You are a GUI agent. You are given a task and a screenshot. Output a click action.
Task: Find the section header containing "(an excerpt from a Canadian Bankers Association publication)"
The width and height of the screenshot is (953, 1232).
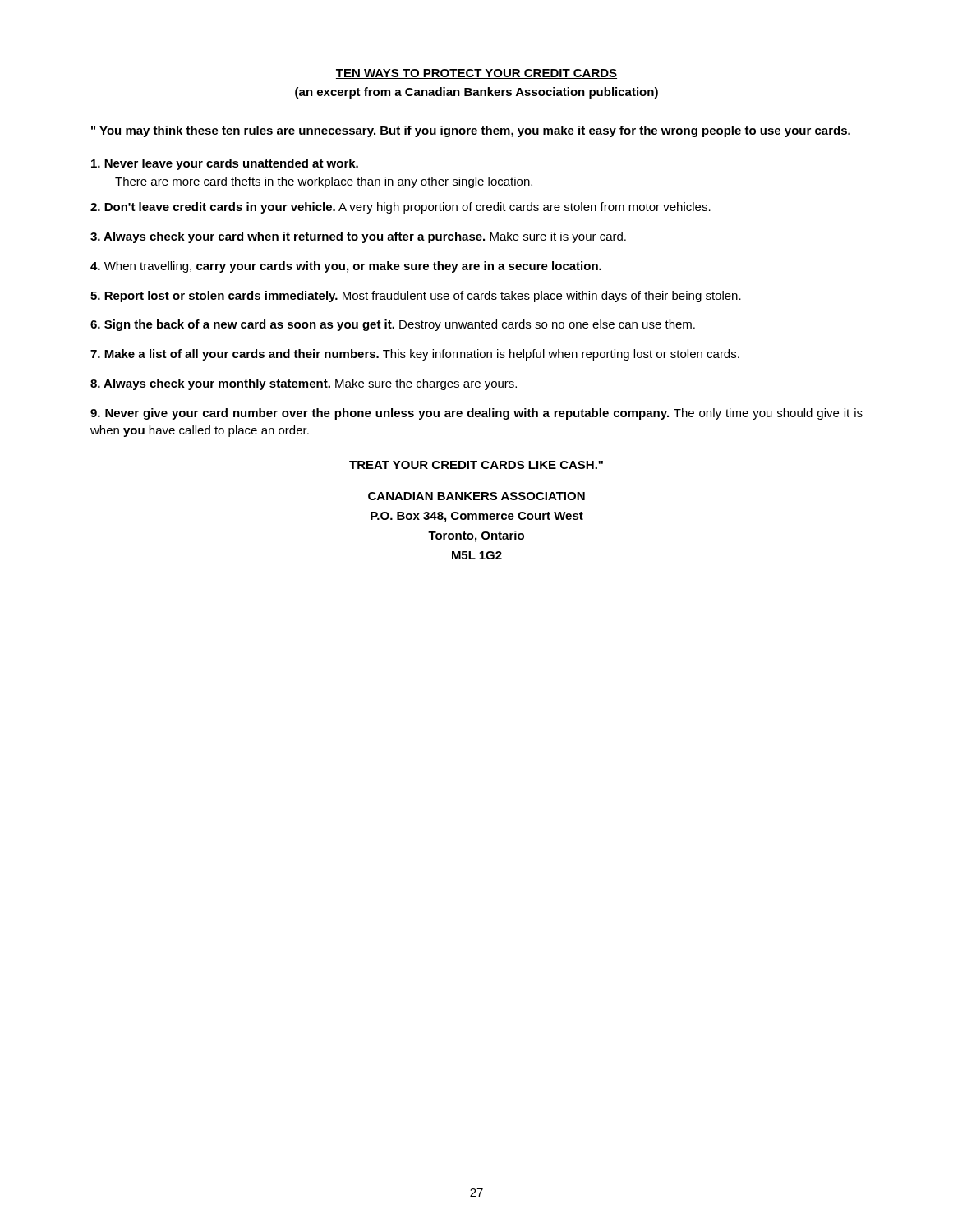pyautogui.click(x=476, y=92)
